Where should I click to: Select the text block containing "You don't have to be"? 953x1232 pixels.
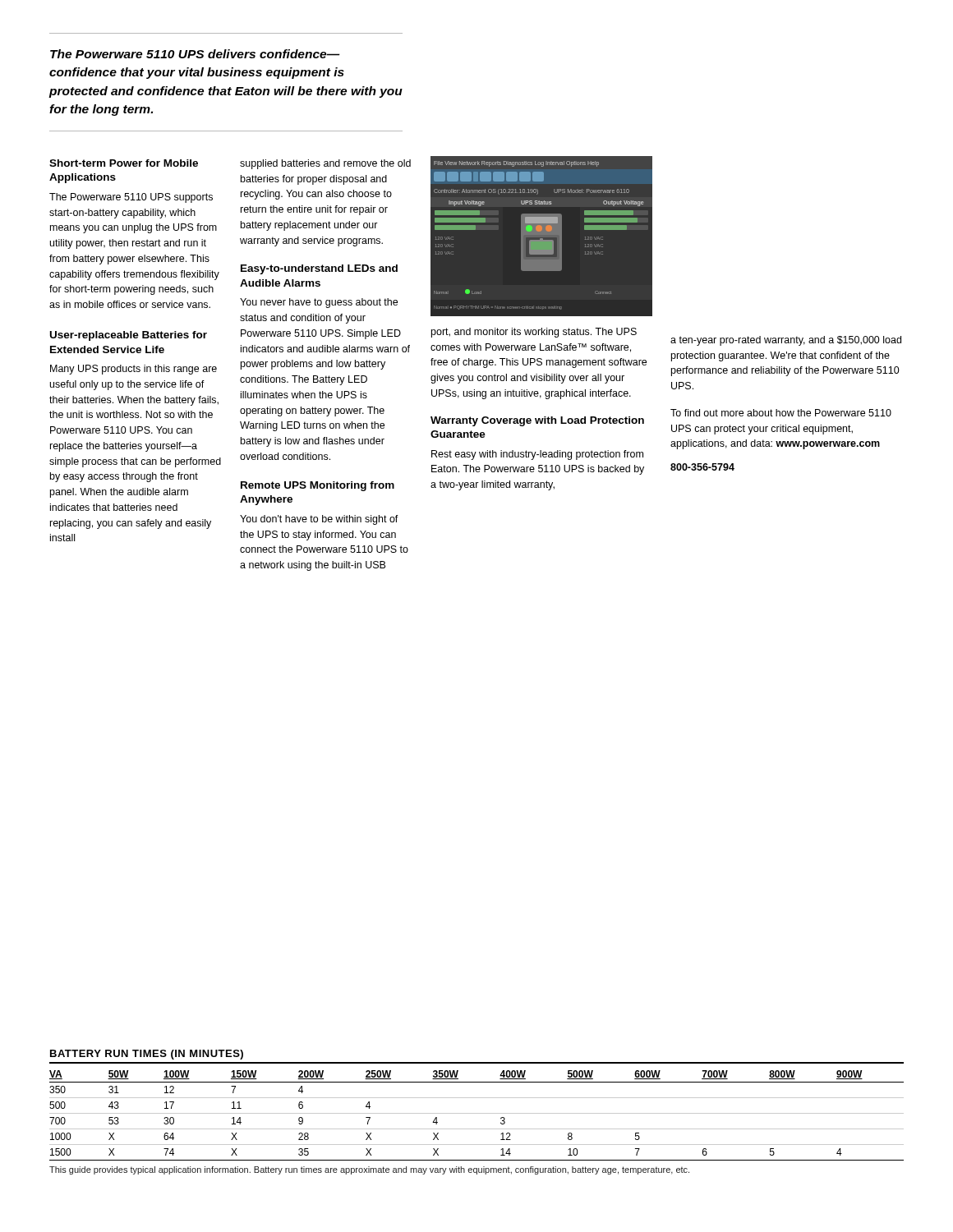point(324,542)
